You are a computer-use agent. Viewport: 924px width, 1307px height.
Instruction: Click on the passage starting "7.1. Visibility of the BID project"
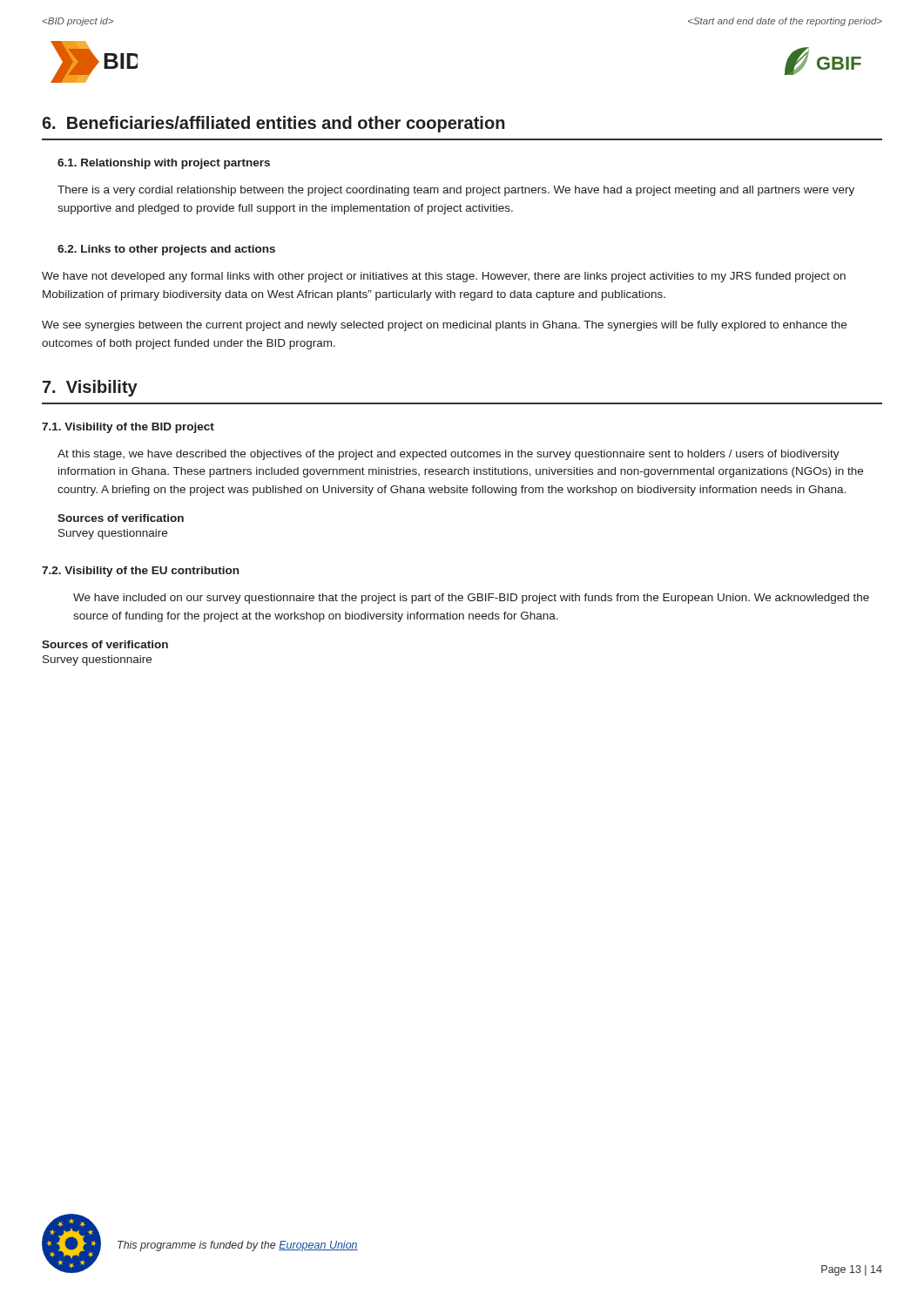click(x=128, y=428)
